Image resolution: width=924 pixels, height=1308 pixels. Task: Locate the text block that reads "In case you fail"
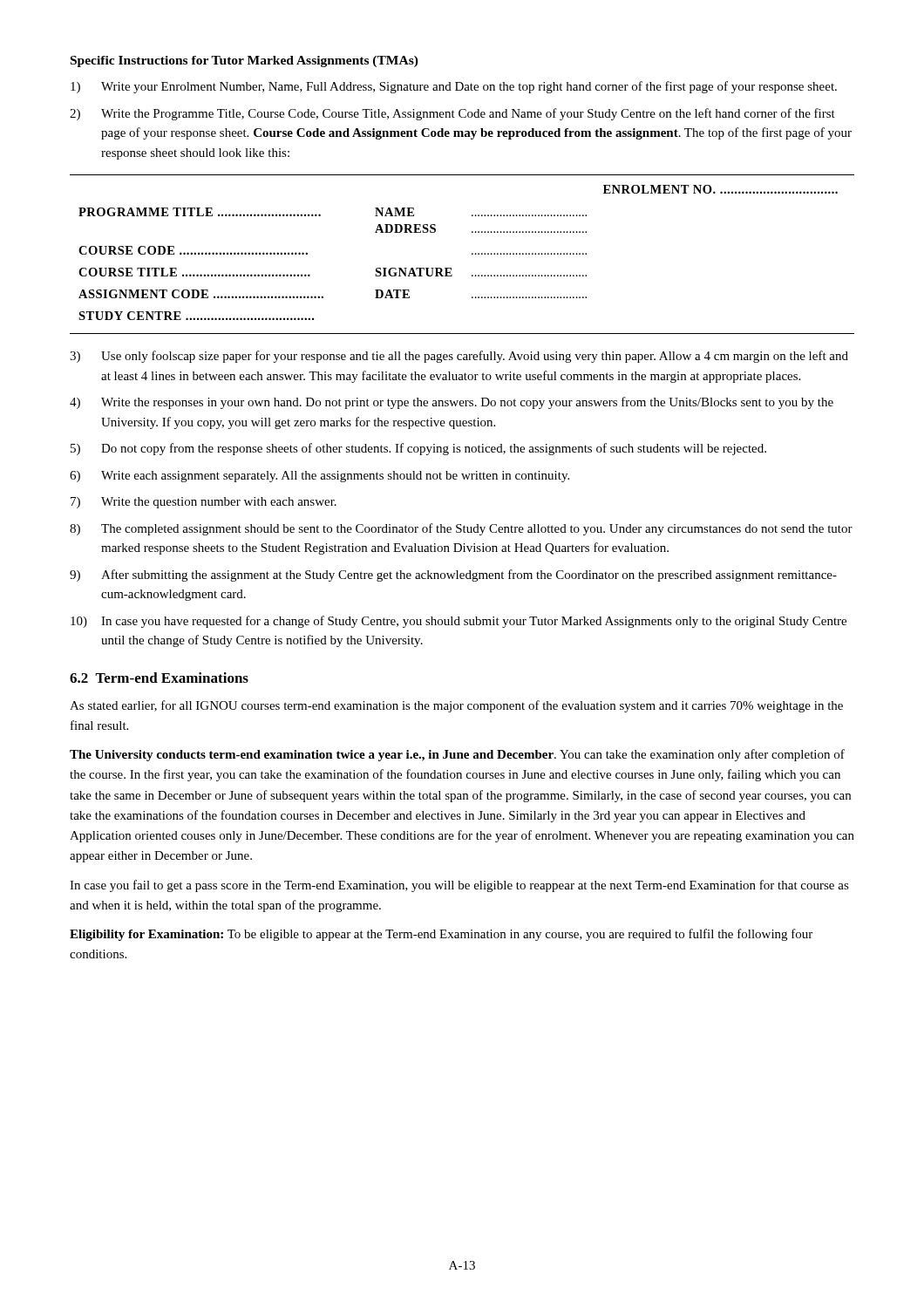coord(459,895)
